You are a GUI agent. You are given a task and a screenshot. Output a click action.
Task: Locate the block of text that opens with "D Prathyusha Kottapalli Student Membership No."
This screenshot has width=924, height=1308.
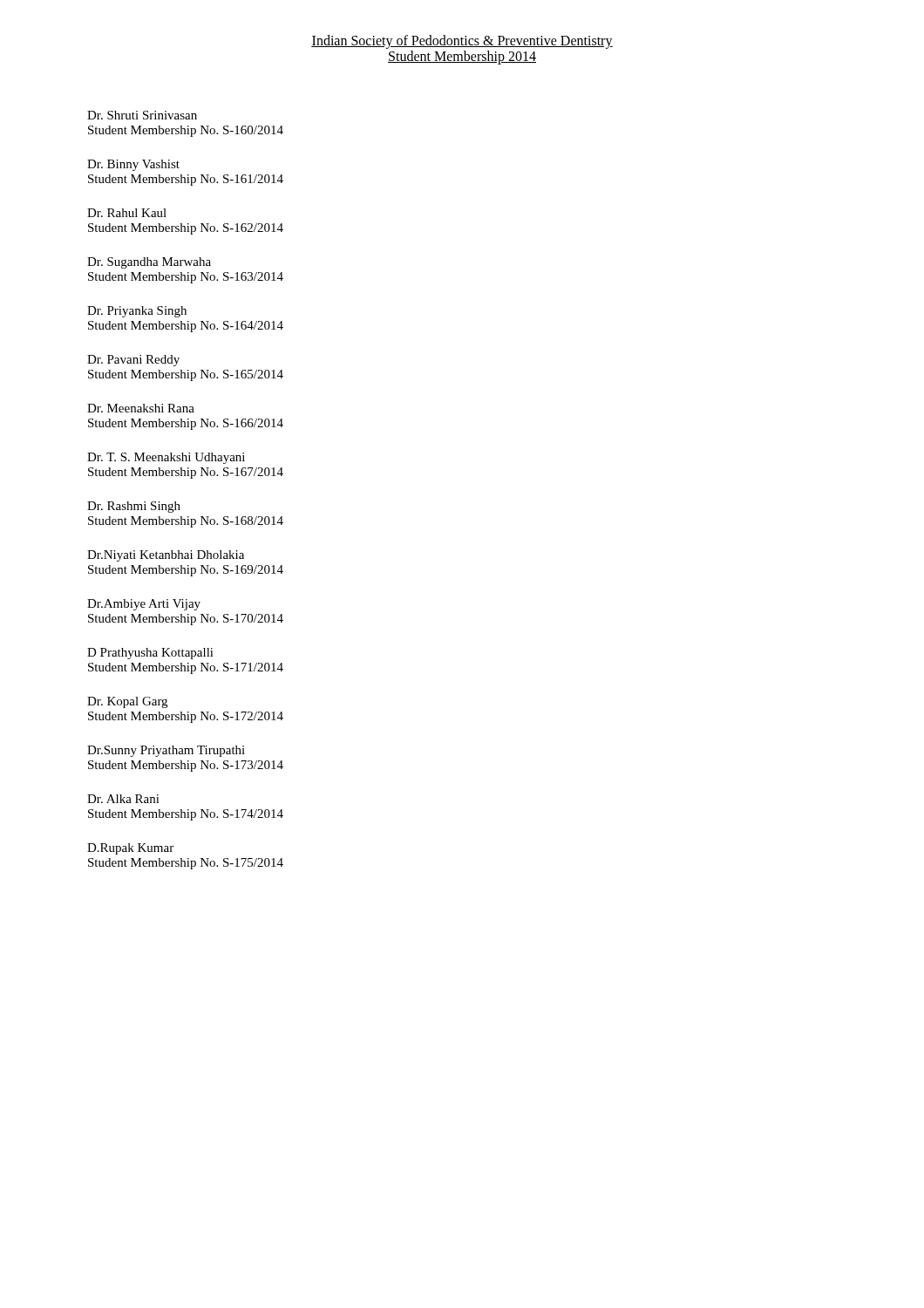pyautogui.click(x=150, y=654)
